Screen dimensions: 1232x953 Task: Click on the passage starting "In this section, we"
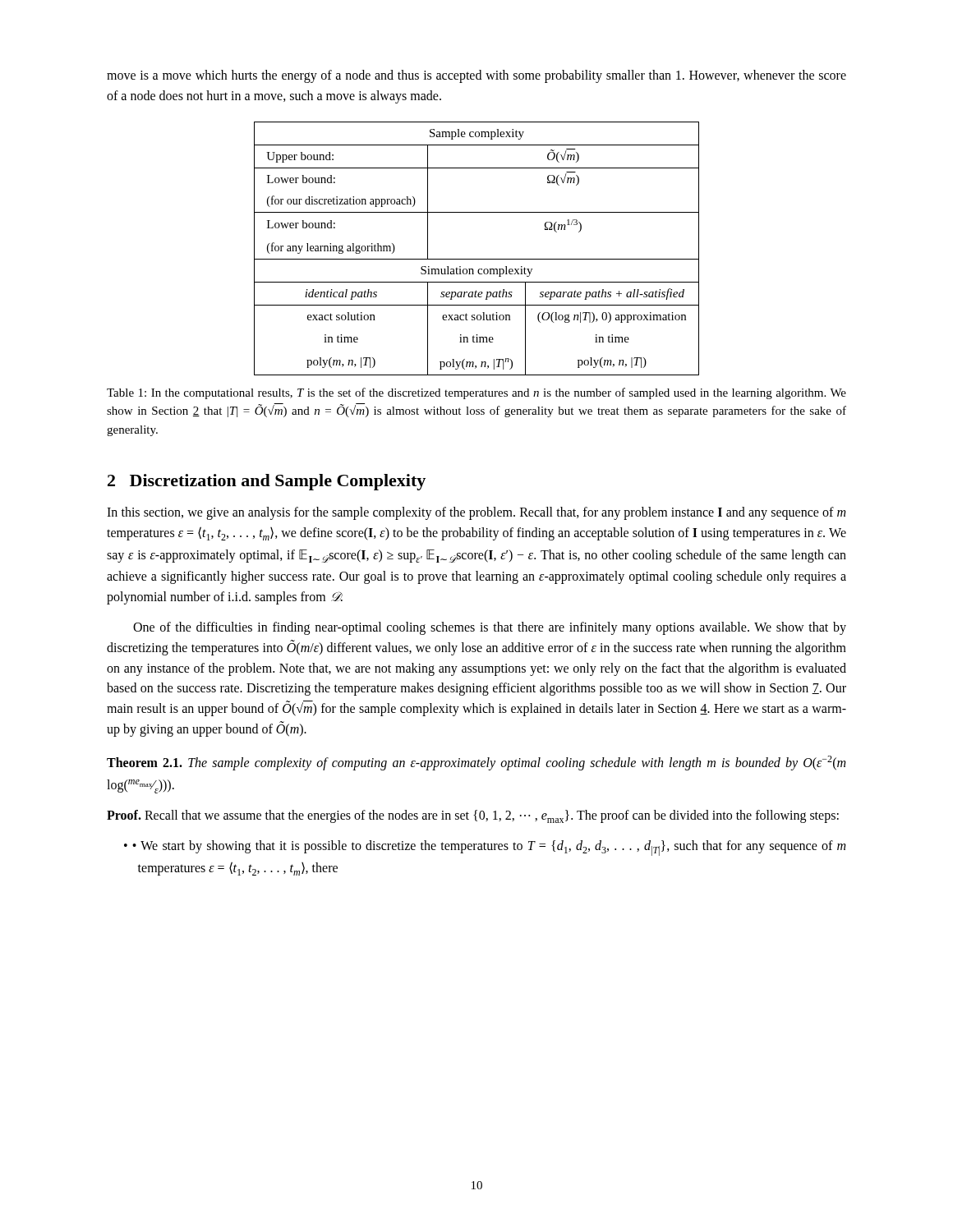pos(476,555)
